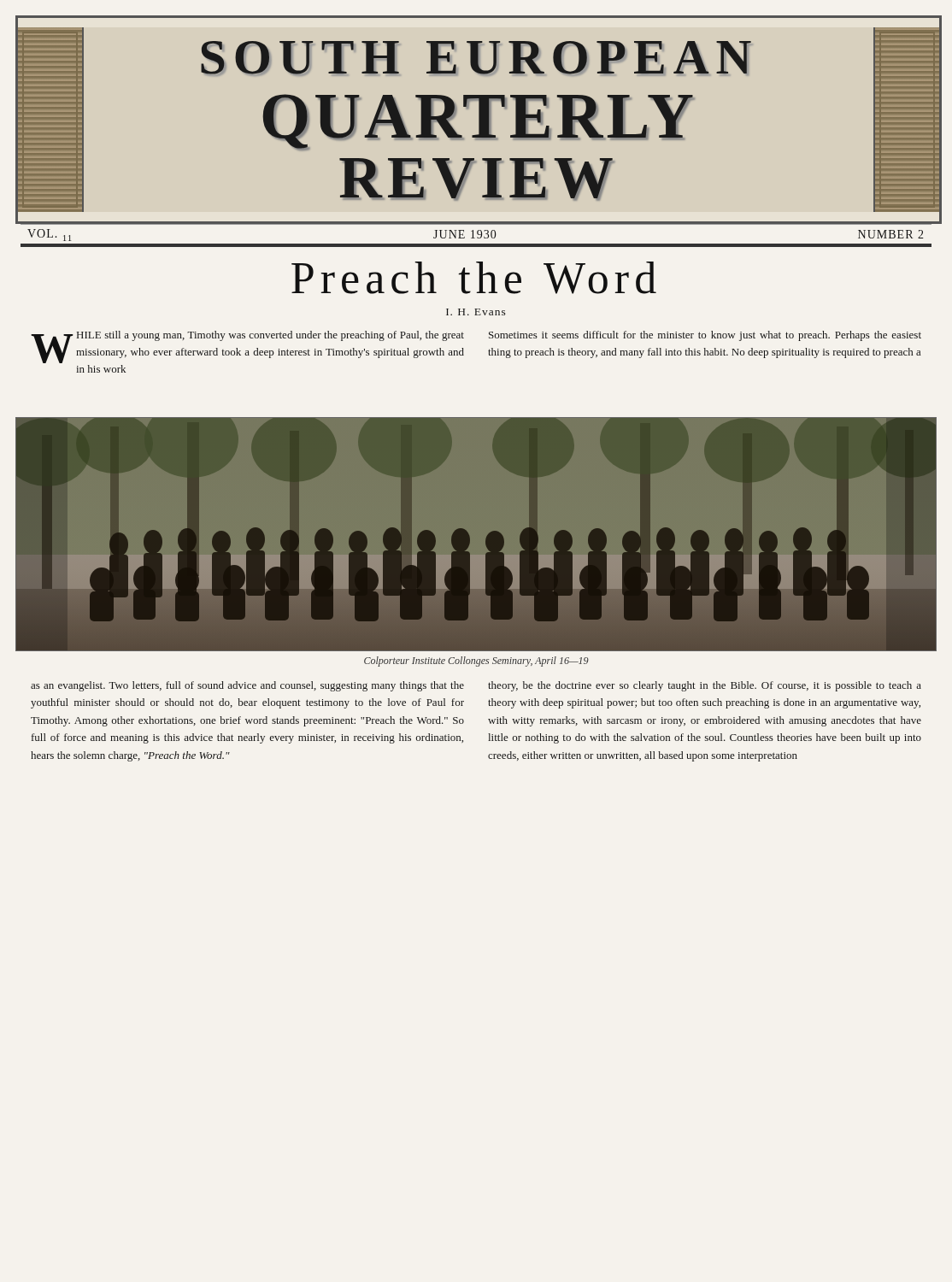Image resolution: width=952 pixels, height=1282 pixels.
Task: Locate the caption that reads "Colporteur Institute Collonges Seminary, April 16—19"
Action: coord(476,661)
